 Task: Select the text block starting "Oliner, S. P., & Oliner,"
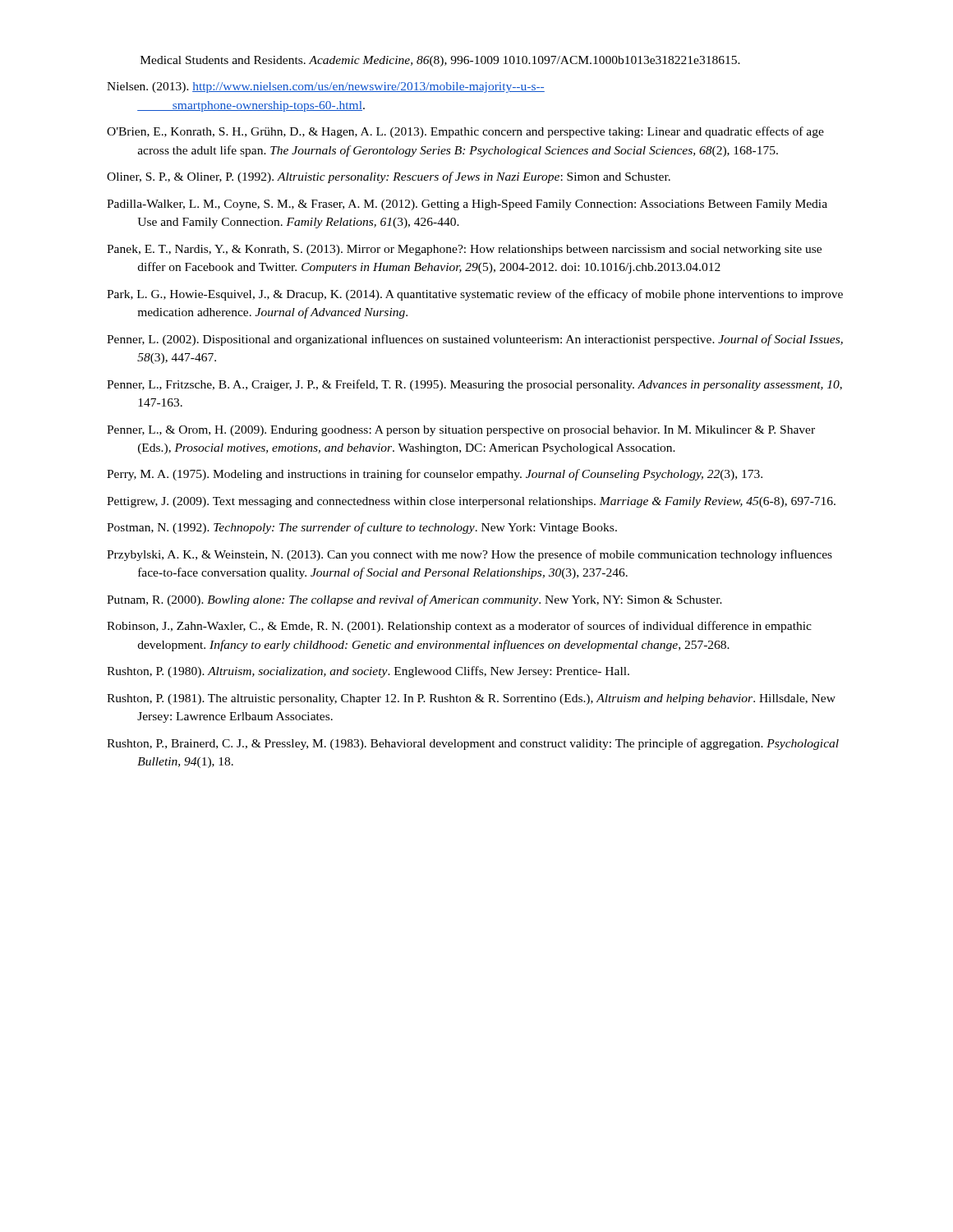tap(389, 176)
